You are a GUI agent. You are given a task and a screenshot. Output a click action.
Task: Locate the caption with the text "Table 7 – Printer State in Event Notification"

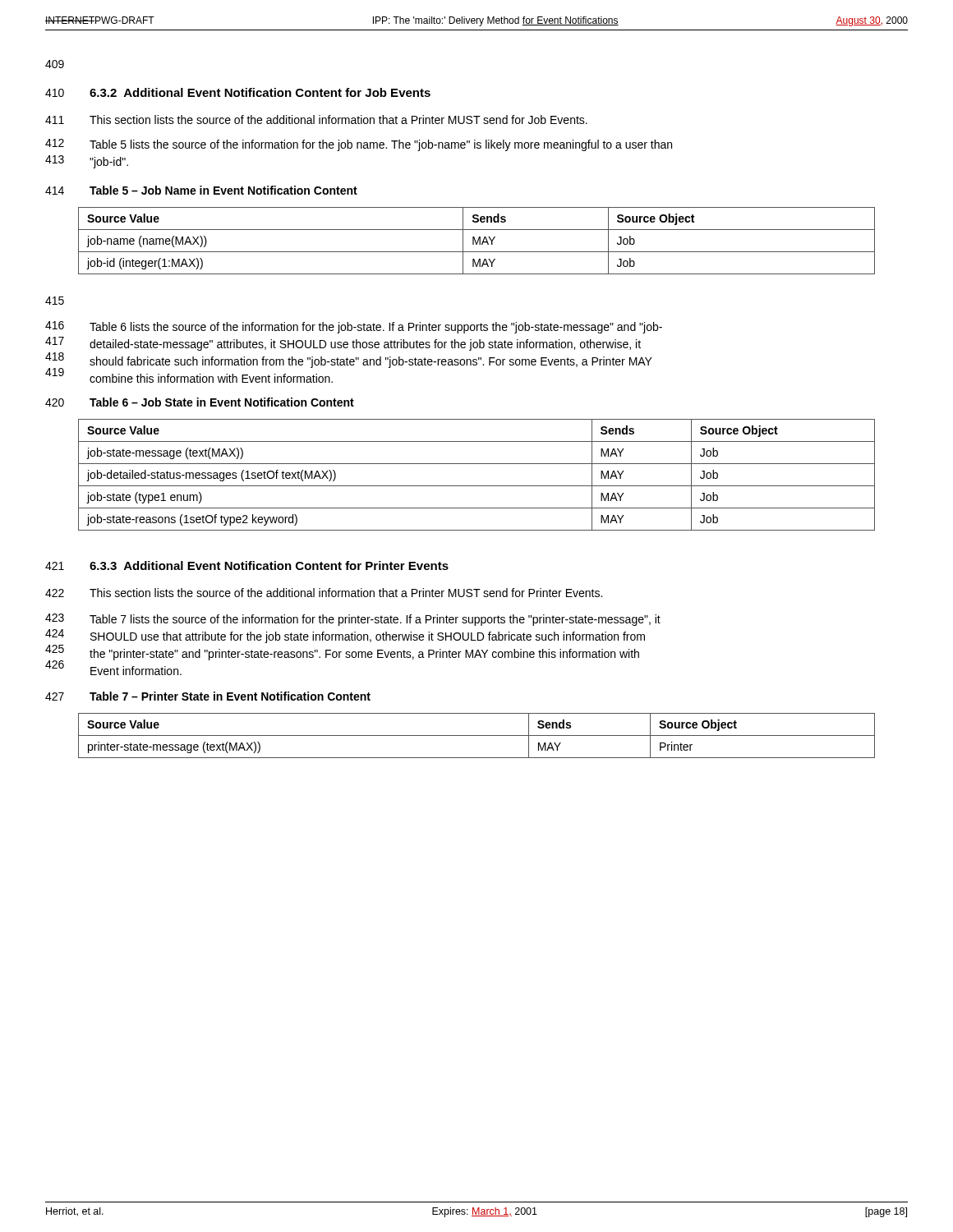coord(230,697)
